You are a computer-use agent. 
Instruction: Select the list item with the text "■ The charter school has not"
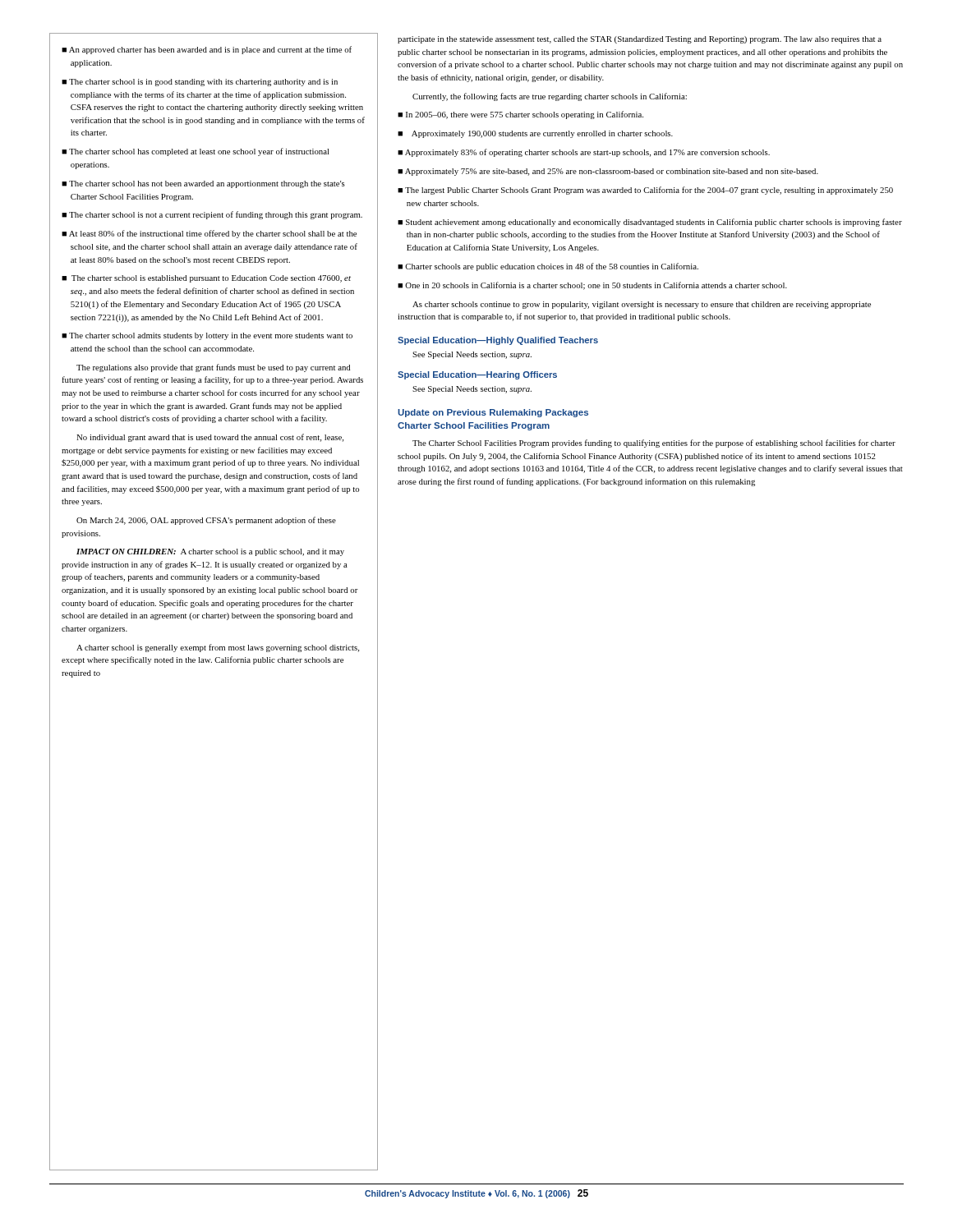pyautogui.click(x=214, y=190)
